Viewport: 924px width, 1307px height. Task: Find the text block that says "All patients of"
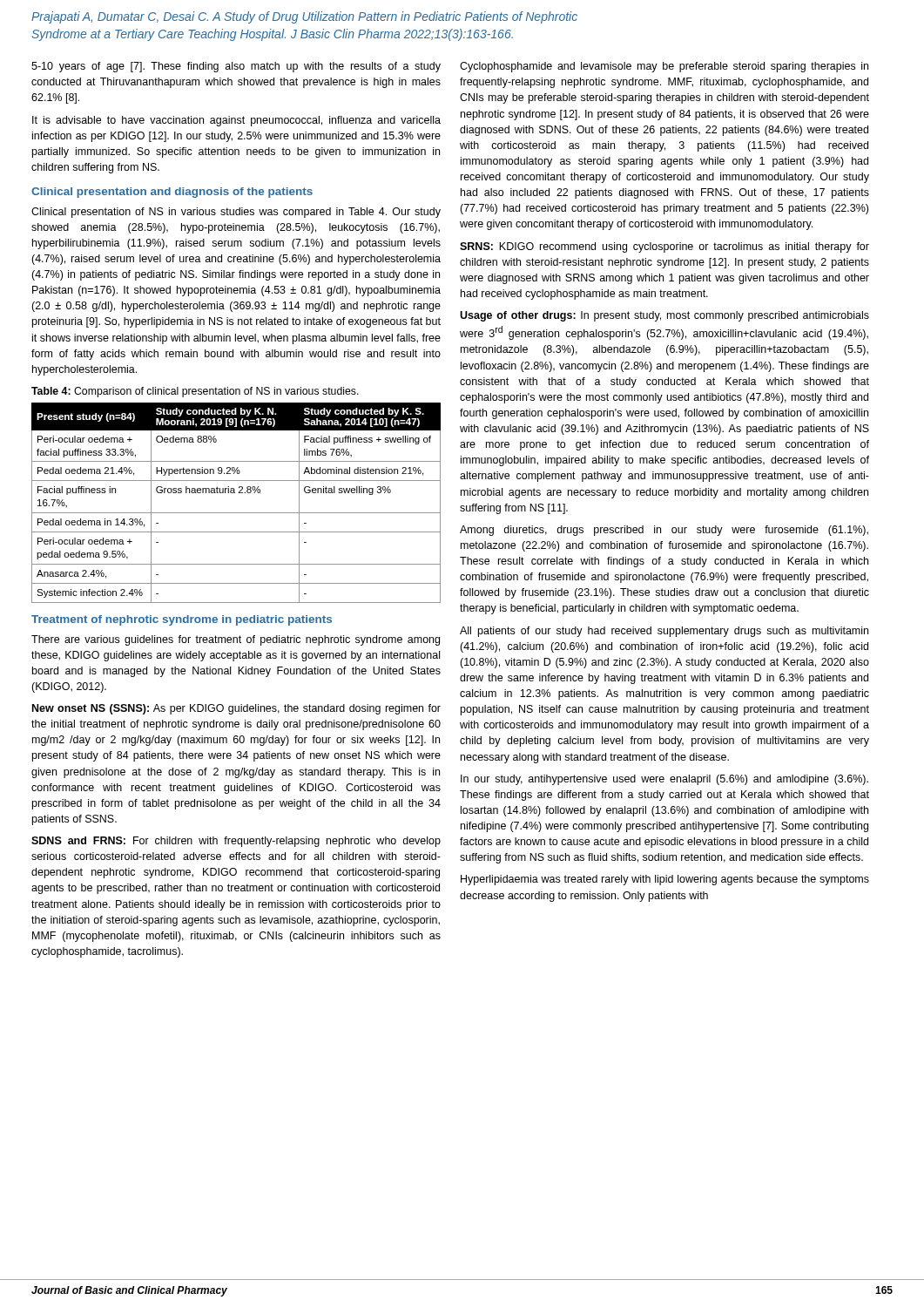point(664,694)
